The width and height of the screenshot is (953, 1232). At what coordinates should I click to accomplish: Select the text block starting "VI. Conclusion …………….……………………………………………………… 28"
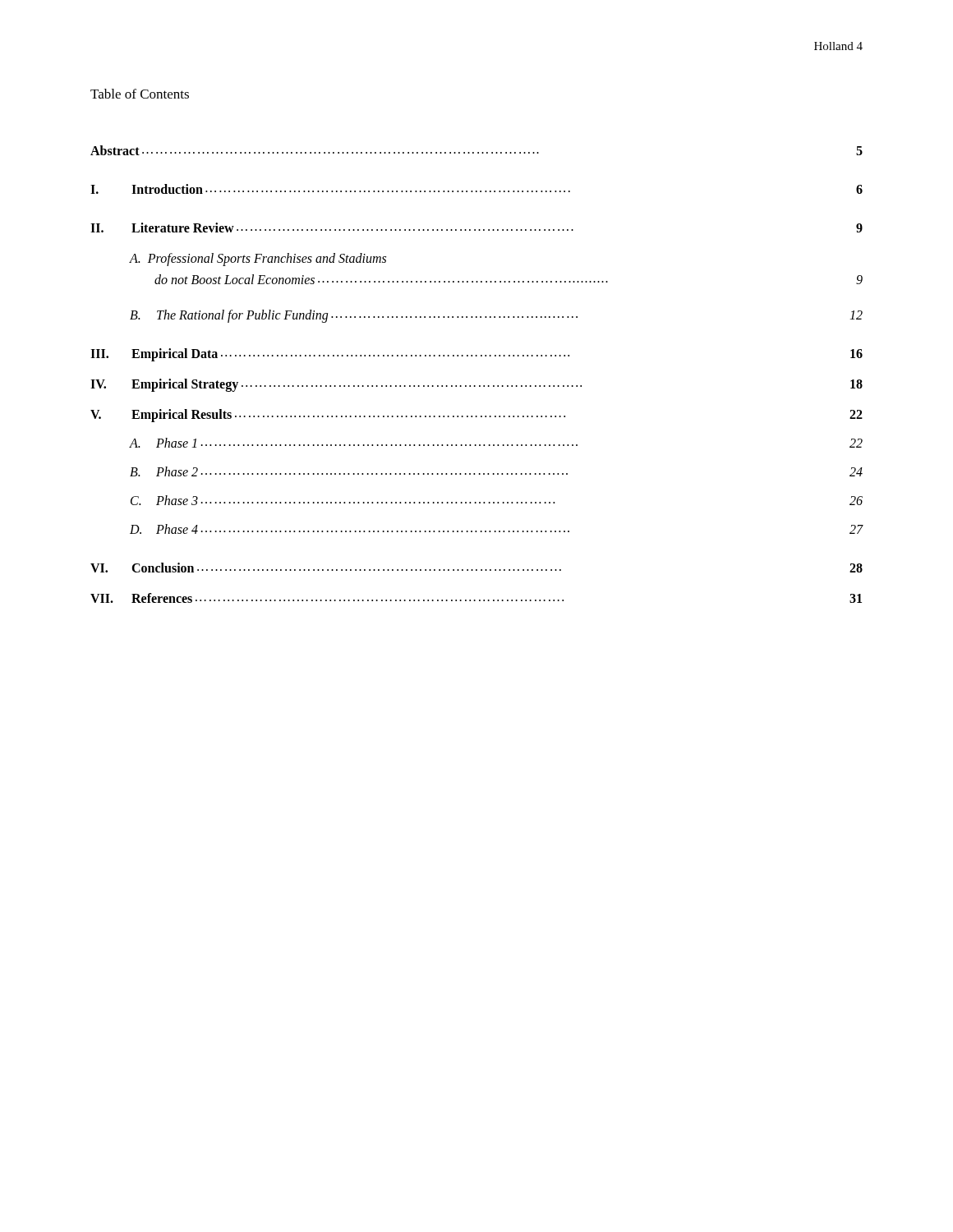(476, 568)
